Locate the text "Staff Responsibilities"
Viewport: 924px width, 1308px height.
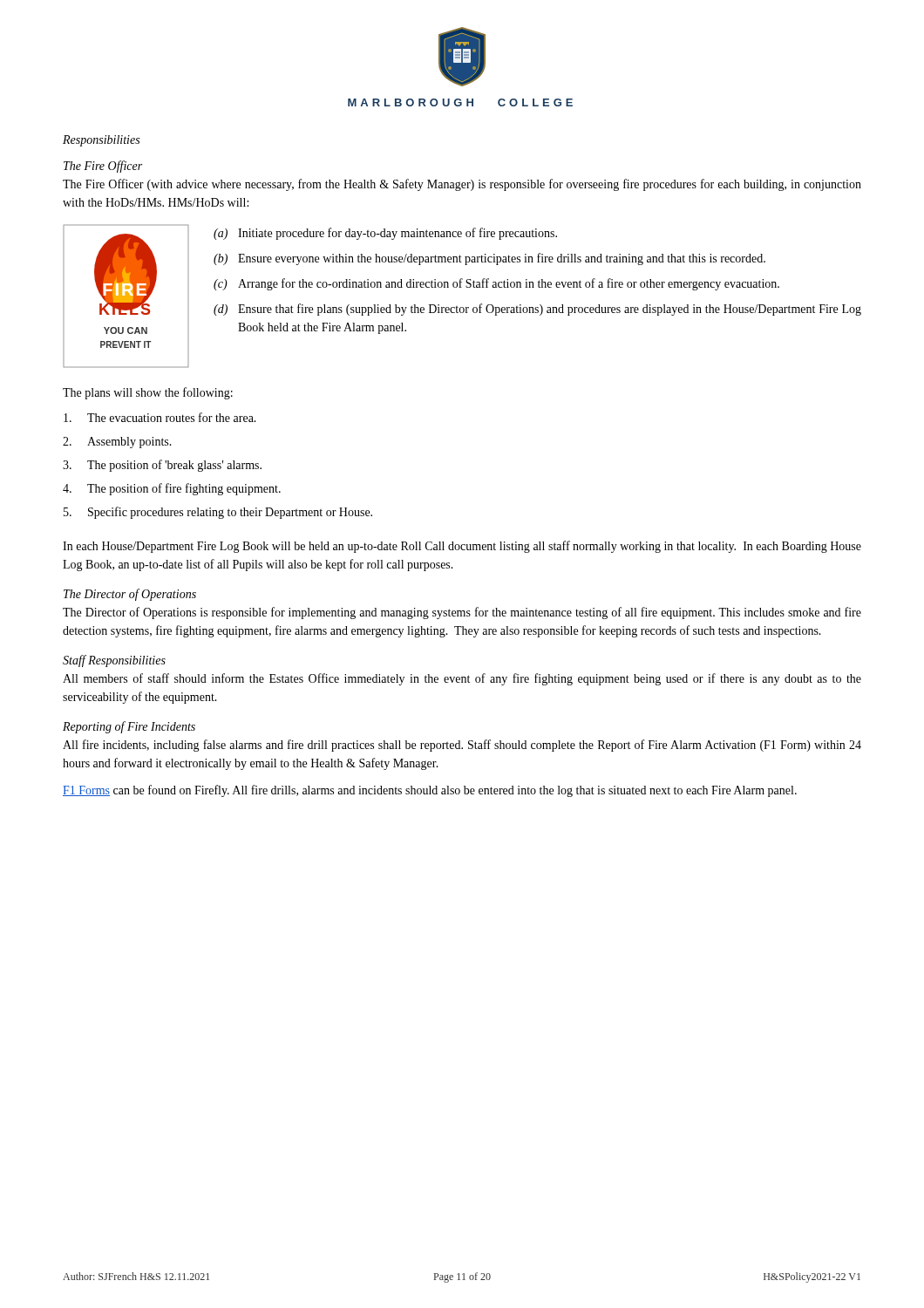point(114,661)
